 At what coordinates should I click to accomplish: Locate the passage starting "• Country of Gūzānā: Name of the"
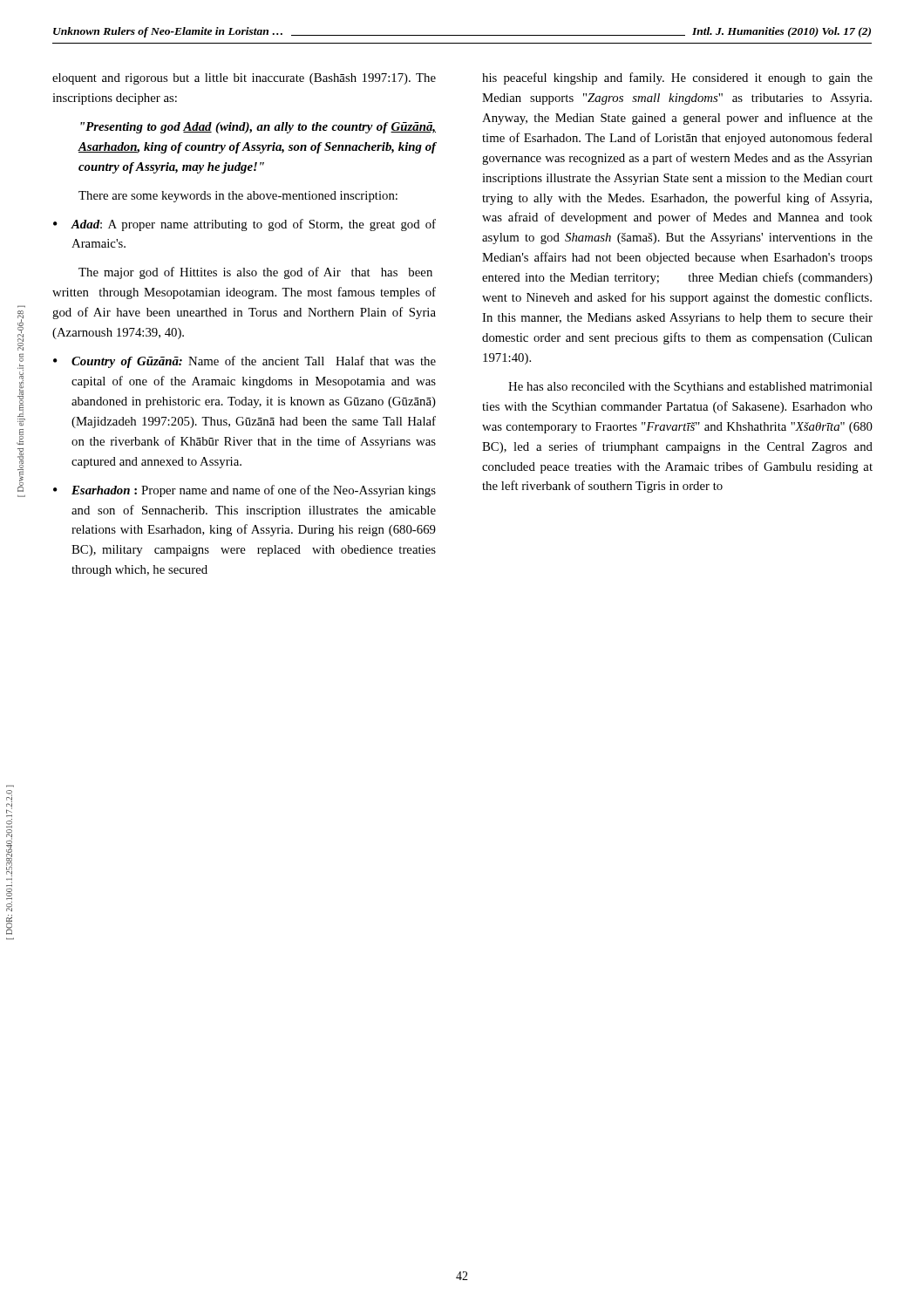pos(244,411)
